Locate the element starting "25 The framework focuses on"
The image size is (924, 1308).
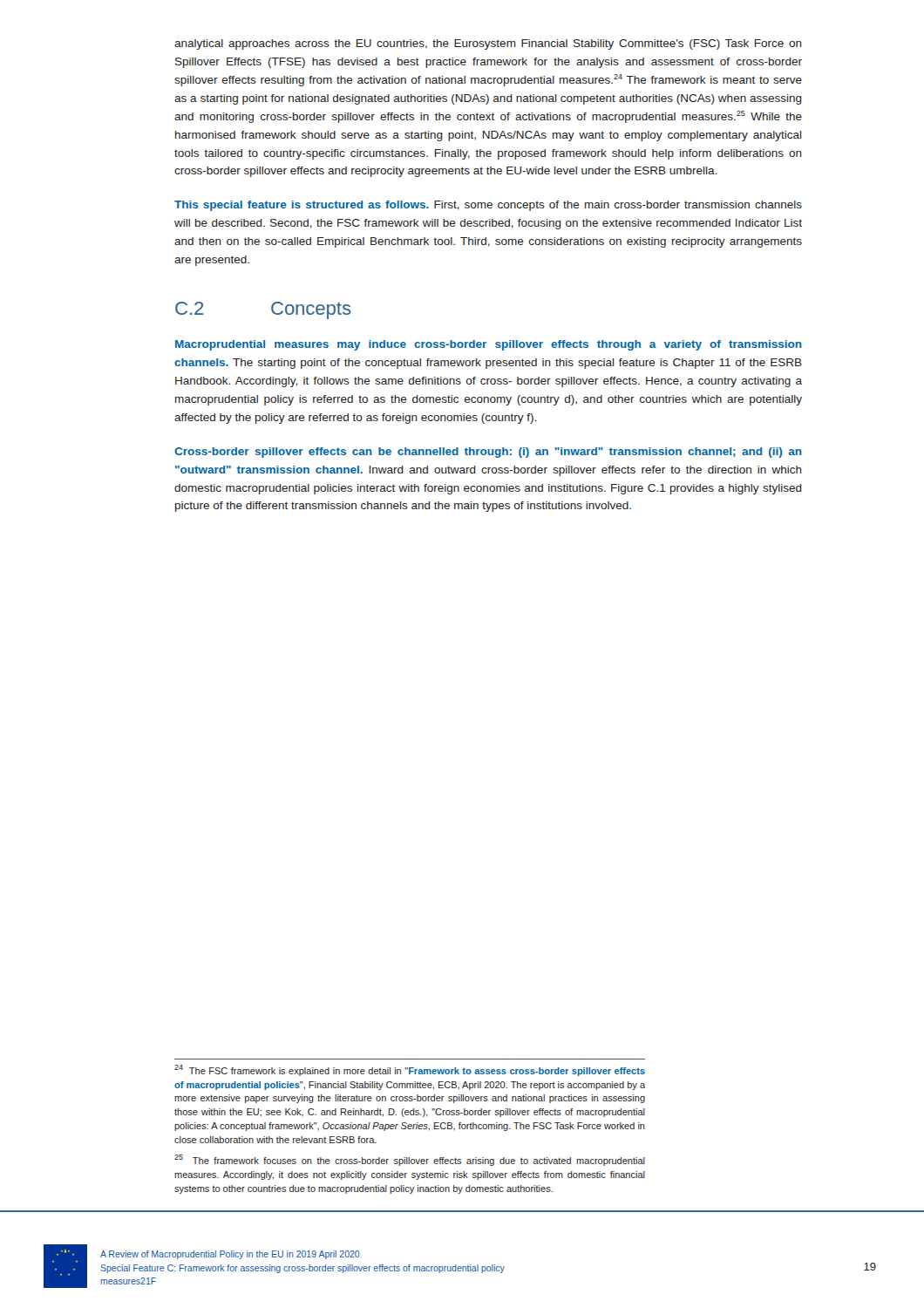click(x=410, y=1174)
